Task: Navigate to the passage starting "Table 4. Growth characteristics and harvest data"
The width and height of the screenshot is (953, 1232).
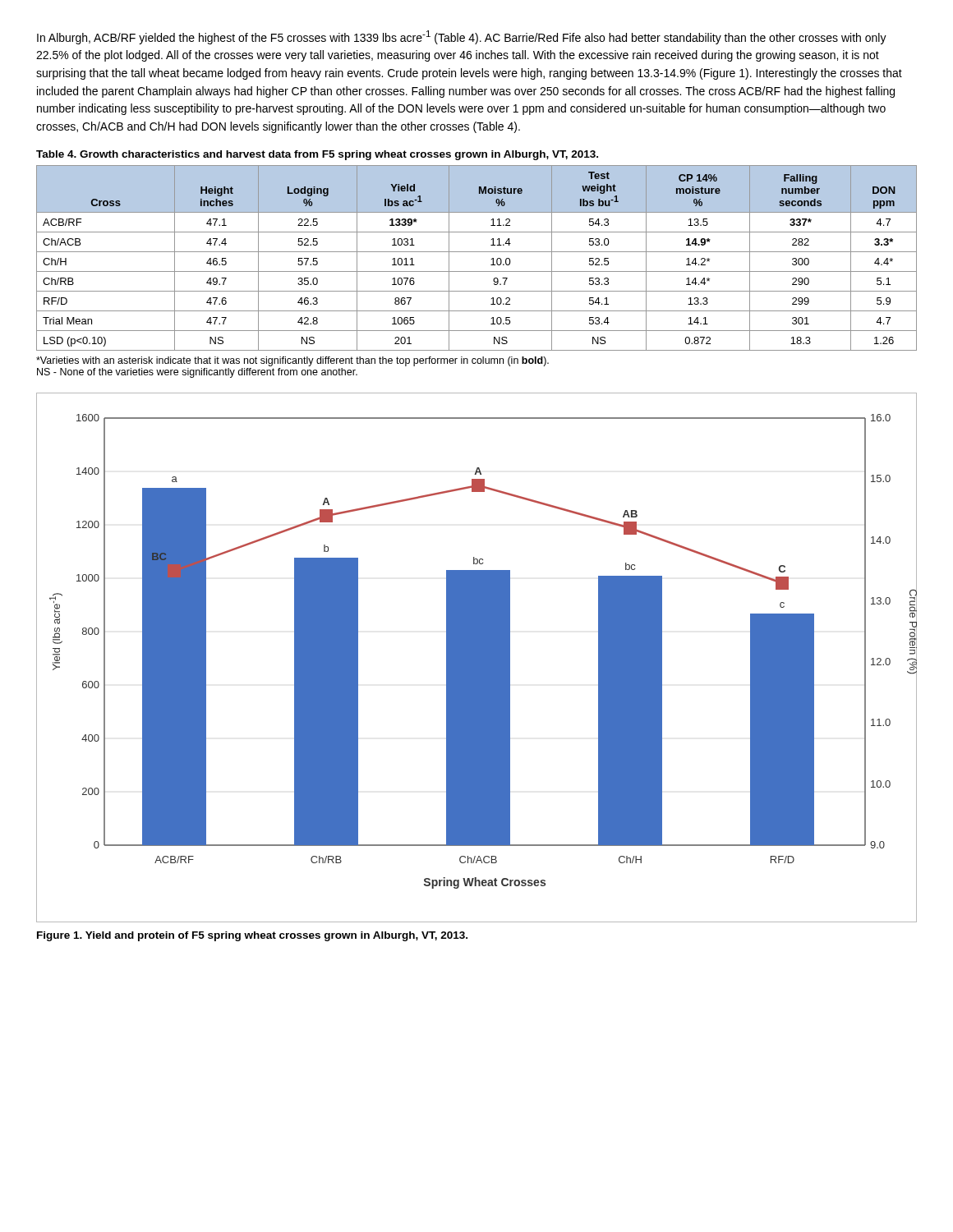Action: [x=317, y=154]
